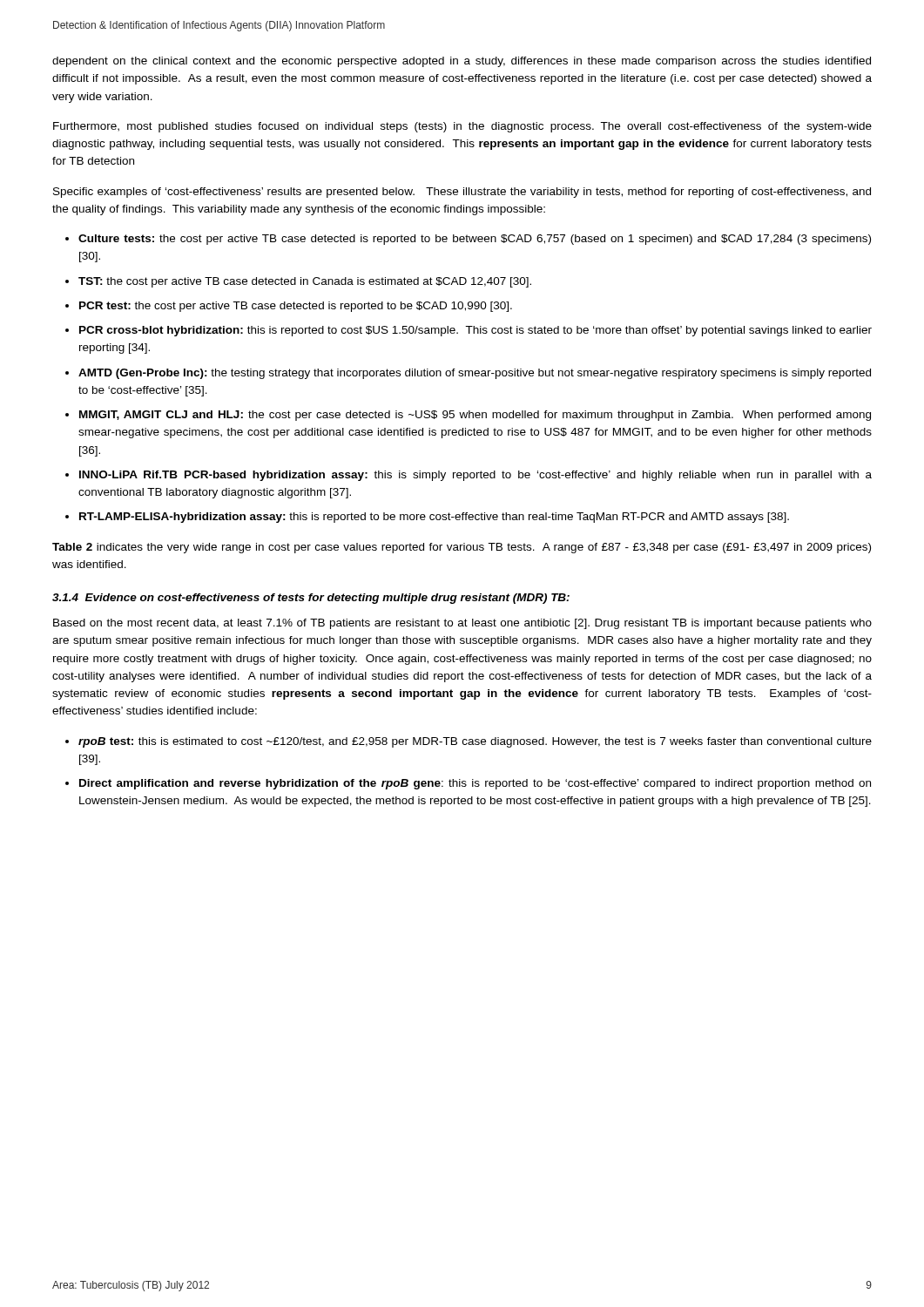The height and width of the screenshot is (1307, 924).
Task: Navigate to the element starting "dependent on the clinical context"
Action: tap(462, 78)
